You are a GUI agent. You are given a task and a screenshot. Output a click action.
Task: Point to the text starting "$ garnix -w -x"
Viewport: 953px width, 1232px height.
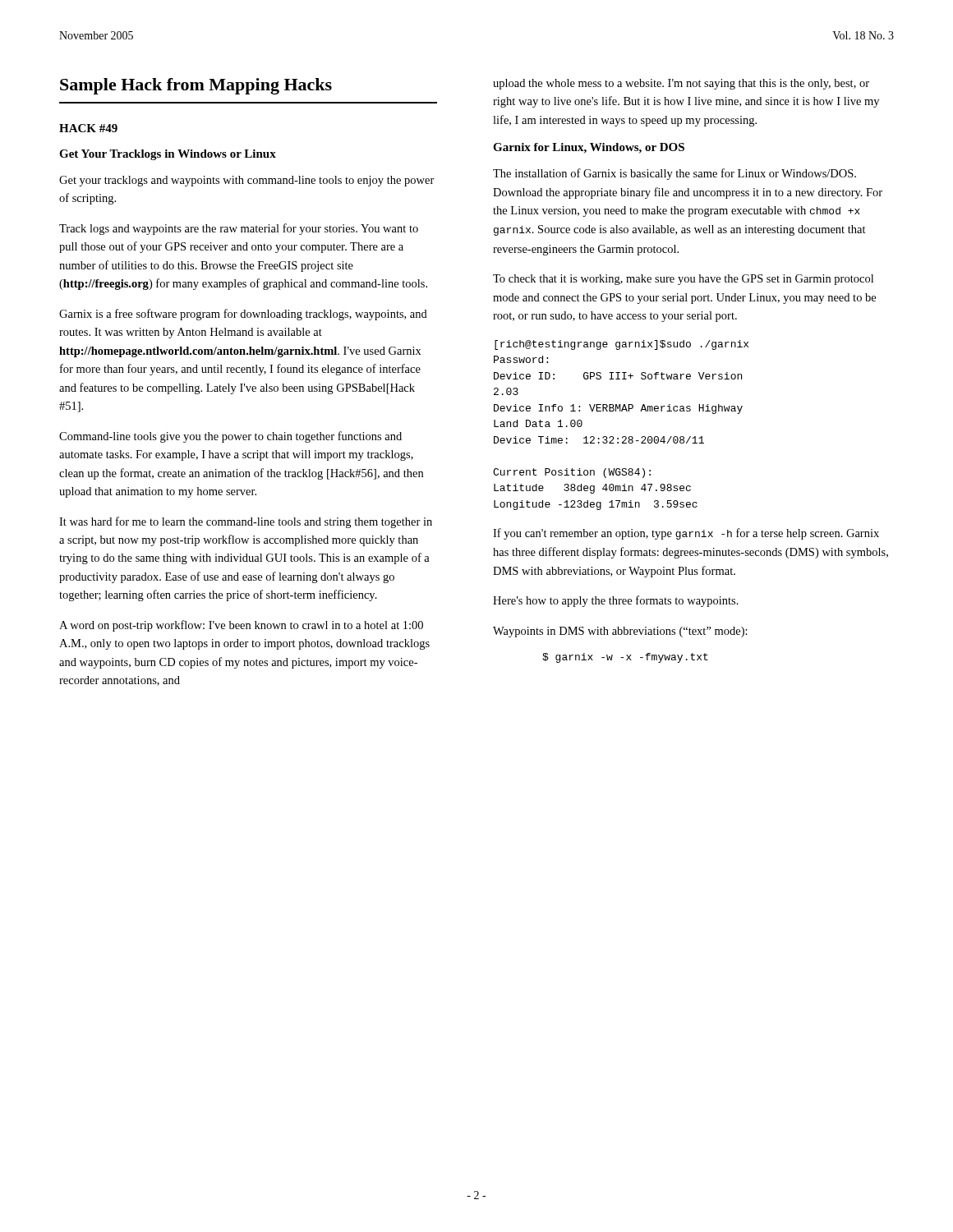626,658
